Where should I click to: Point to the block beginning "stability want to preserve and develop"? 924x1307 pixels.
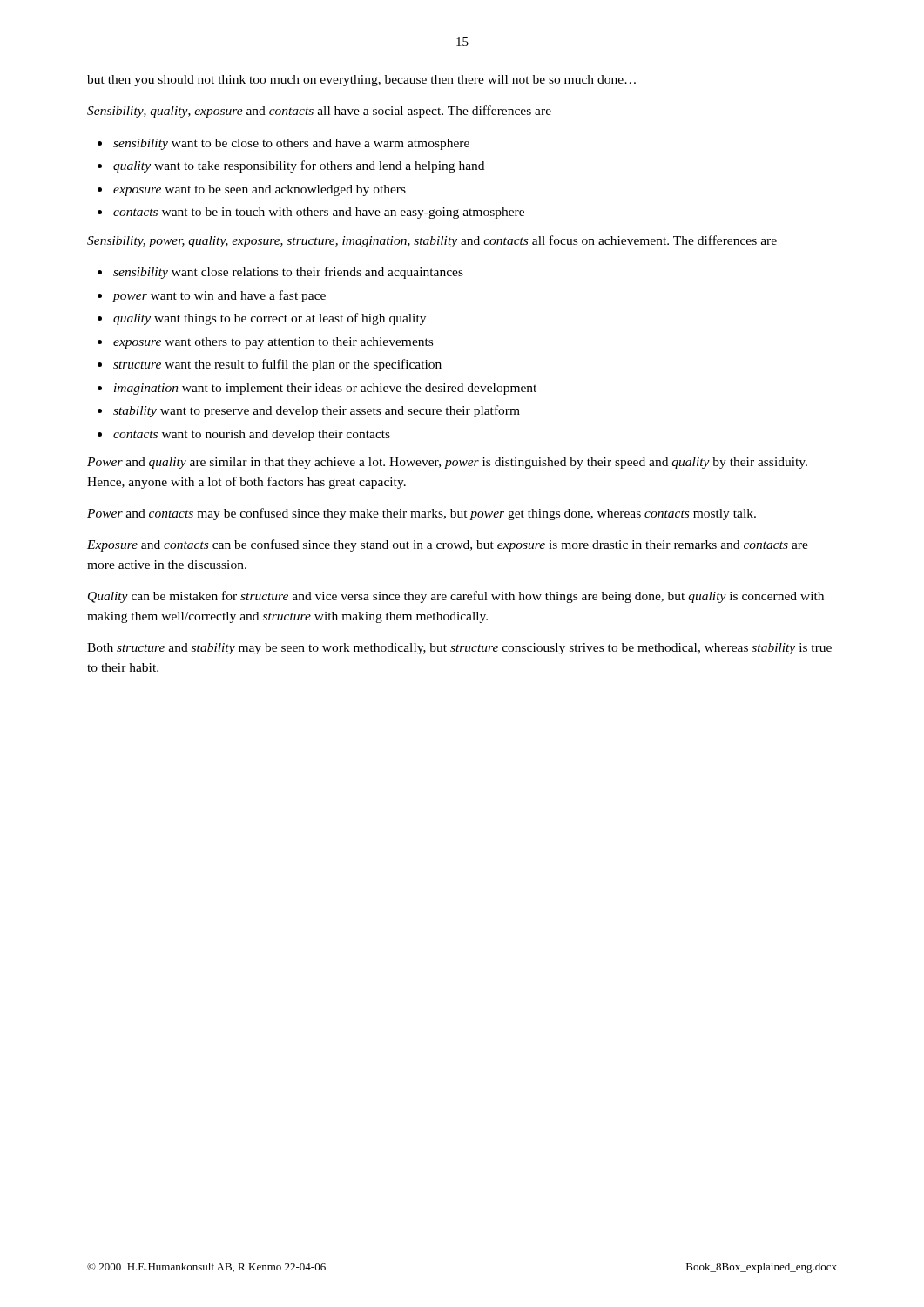(317, 410)
